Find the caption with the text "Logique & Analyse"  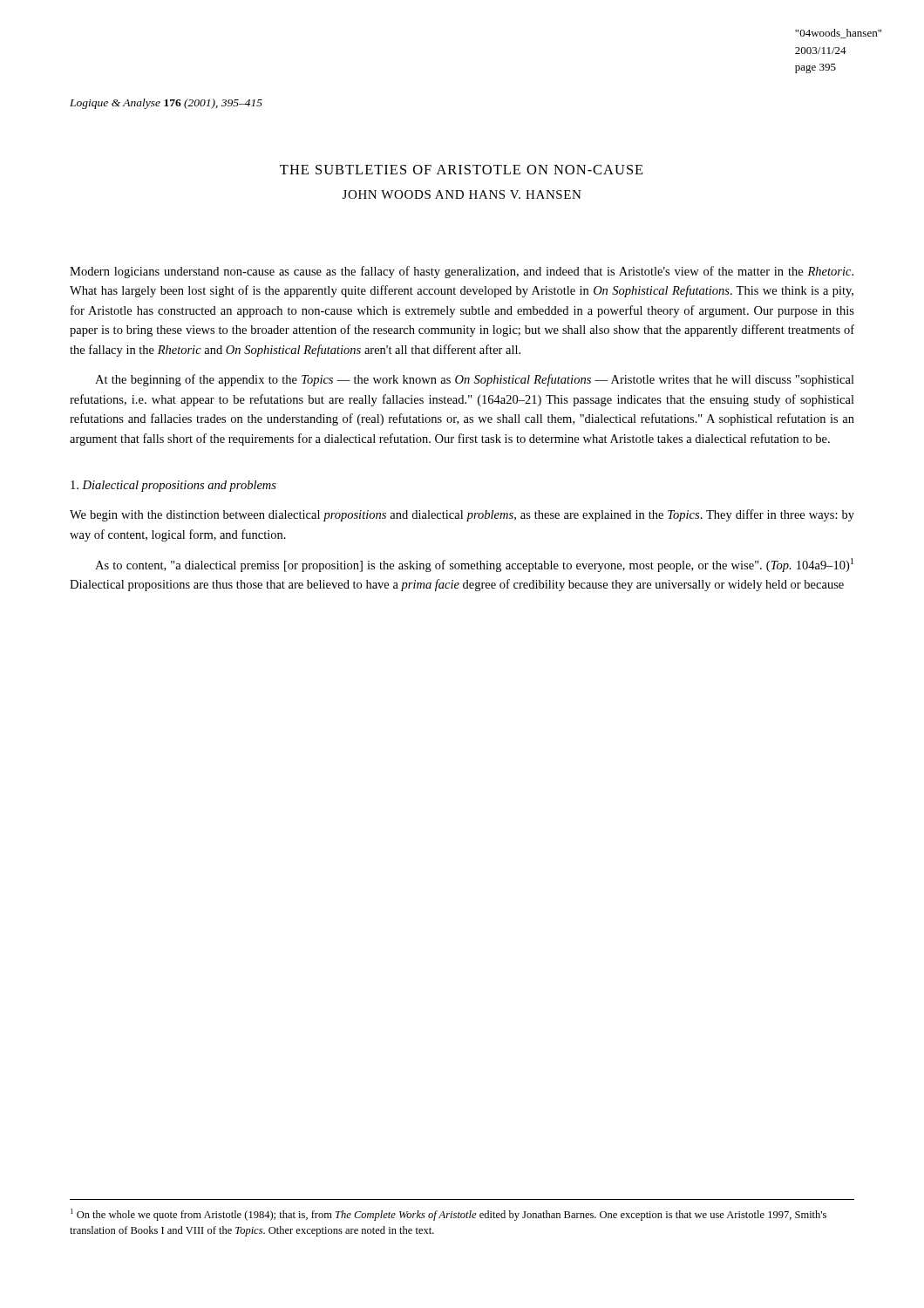coord(166,102)
